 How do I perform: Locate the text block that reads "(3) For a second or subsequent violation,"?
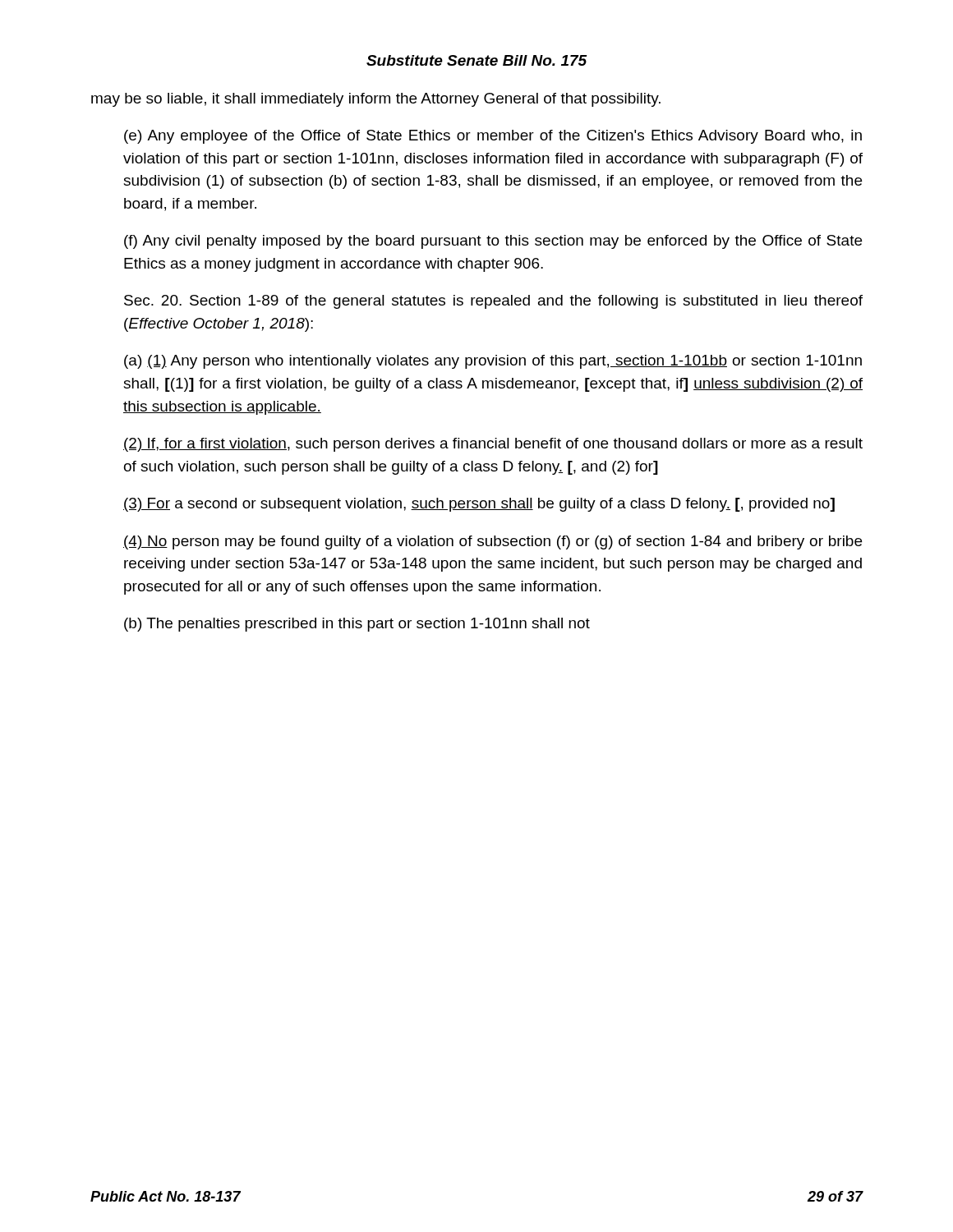(479, 503)
